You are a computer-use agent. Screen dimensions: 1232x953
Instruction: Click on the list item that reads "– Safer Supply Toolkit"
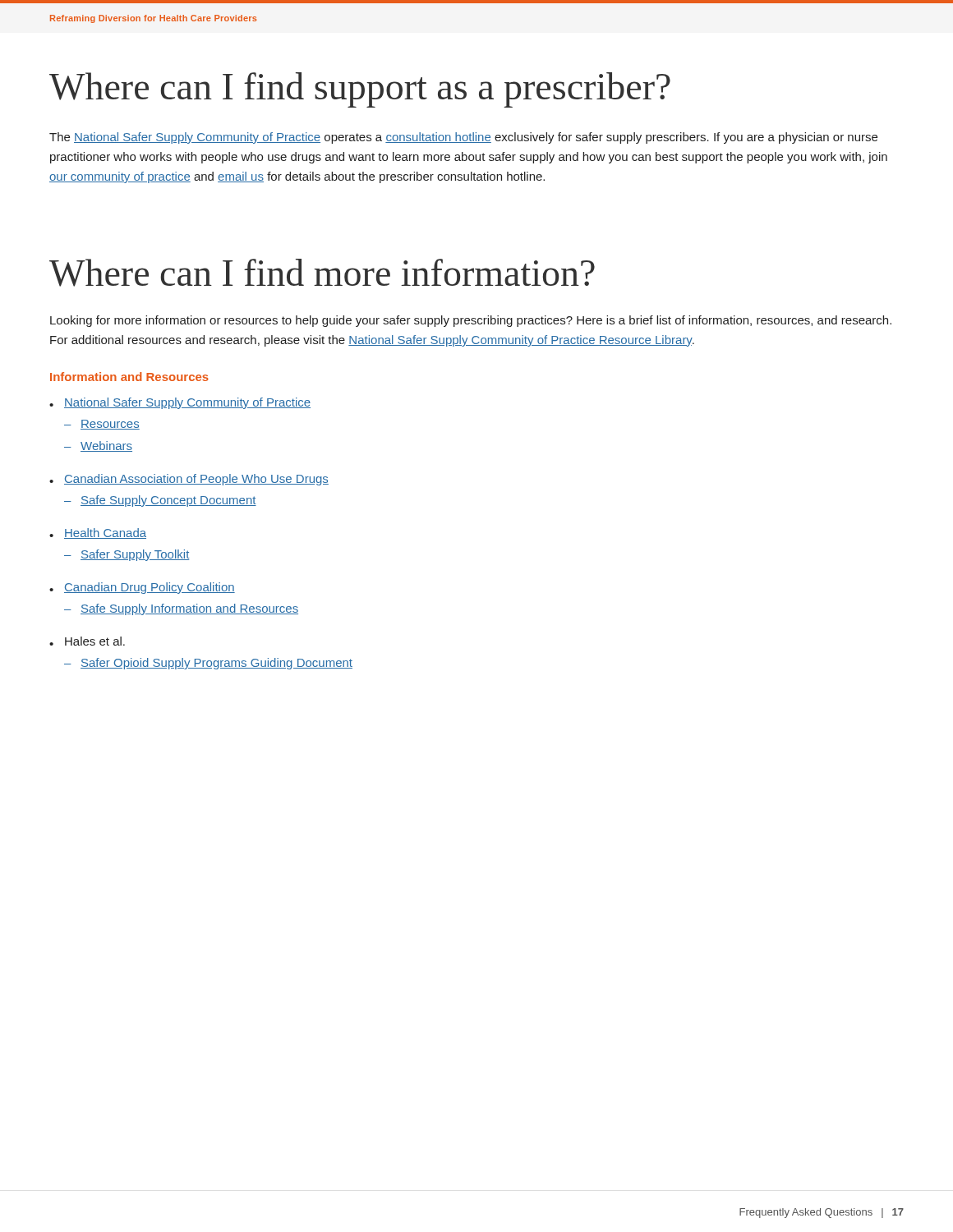(x=127, y=554)
